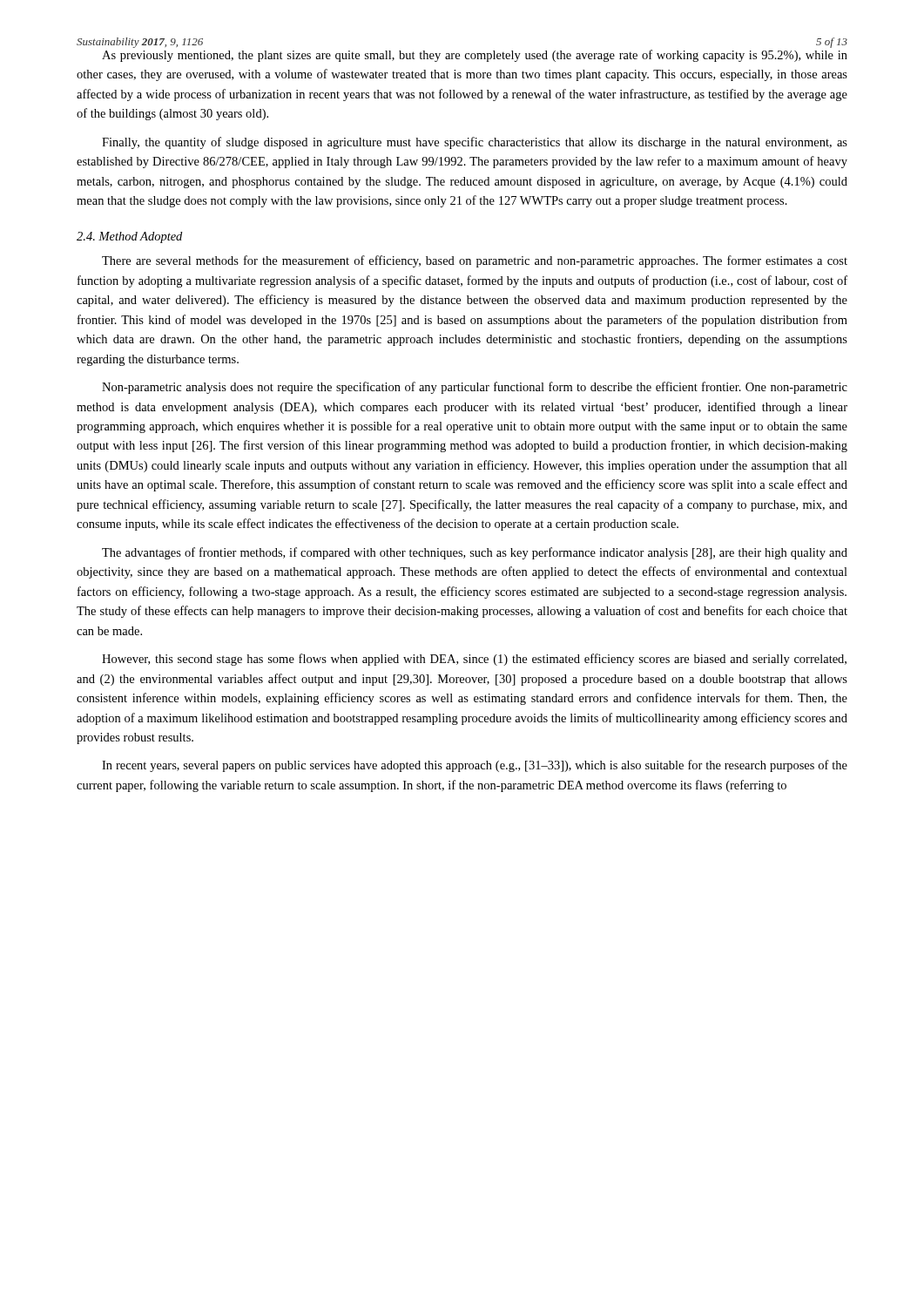Click on the text starting "In recent years, several papers on public services"
Image resolution: width=924 pixels, height=1307 pixels.
(x=462, y=775)
